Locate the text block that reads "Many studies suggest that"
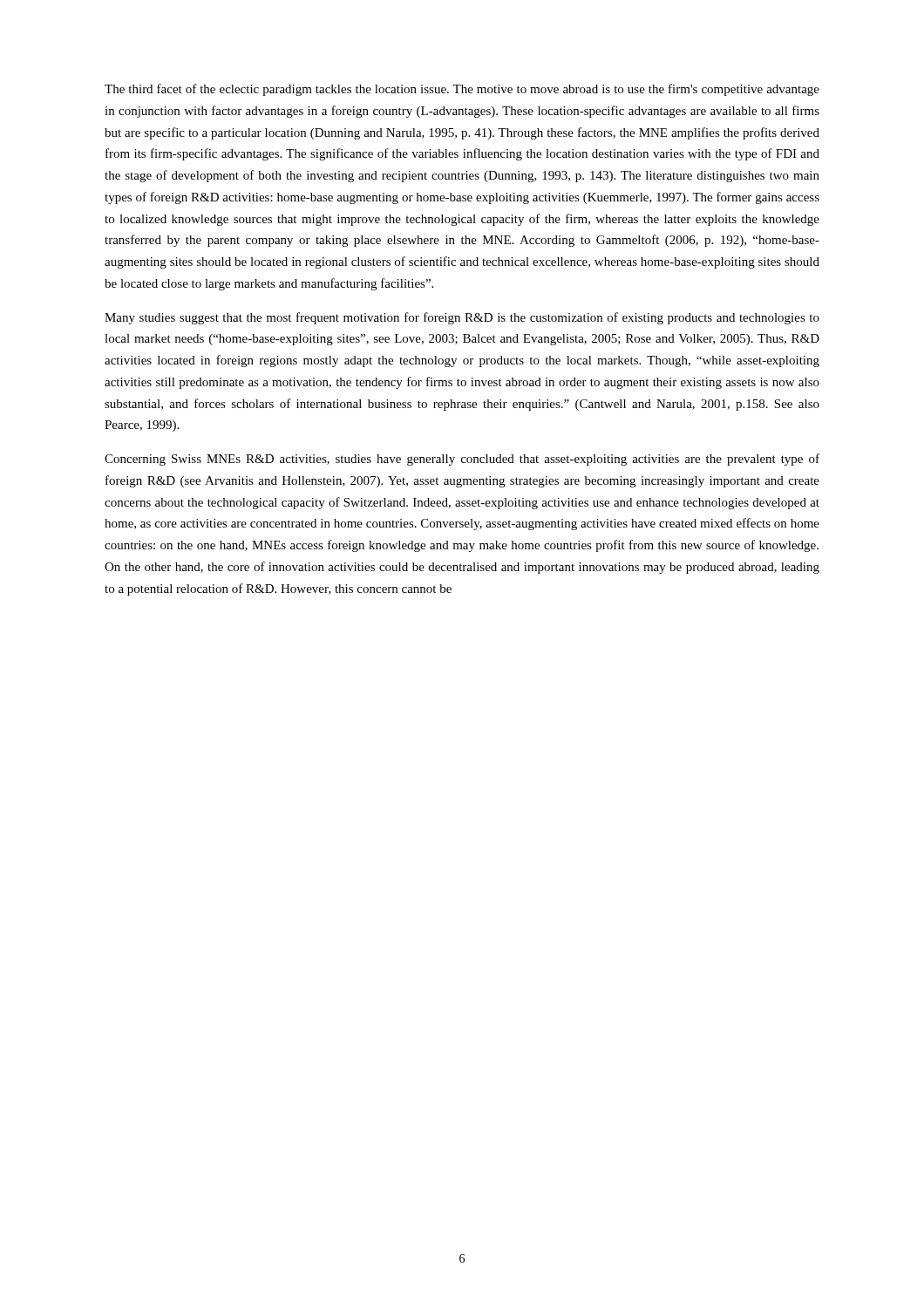Image resolution: width=924 pixels, height=1308 pixels. pos(462,371)
